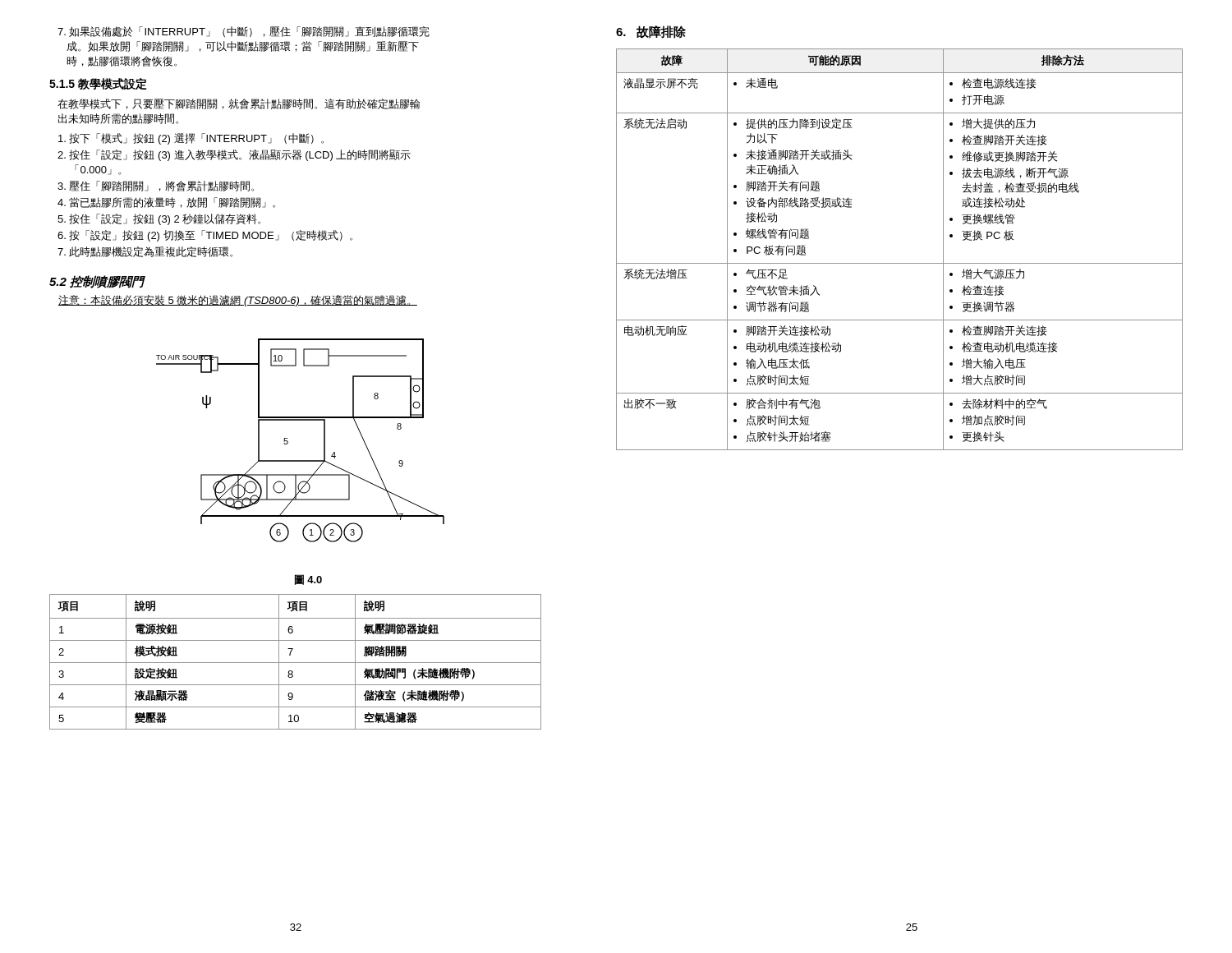1232x953 pixels.
Task: Point to the text block starting "5.1.5 教學模式設定"
Action: [98, 84]
